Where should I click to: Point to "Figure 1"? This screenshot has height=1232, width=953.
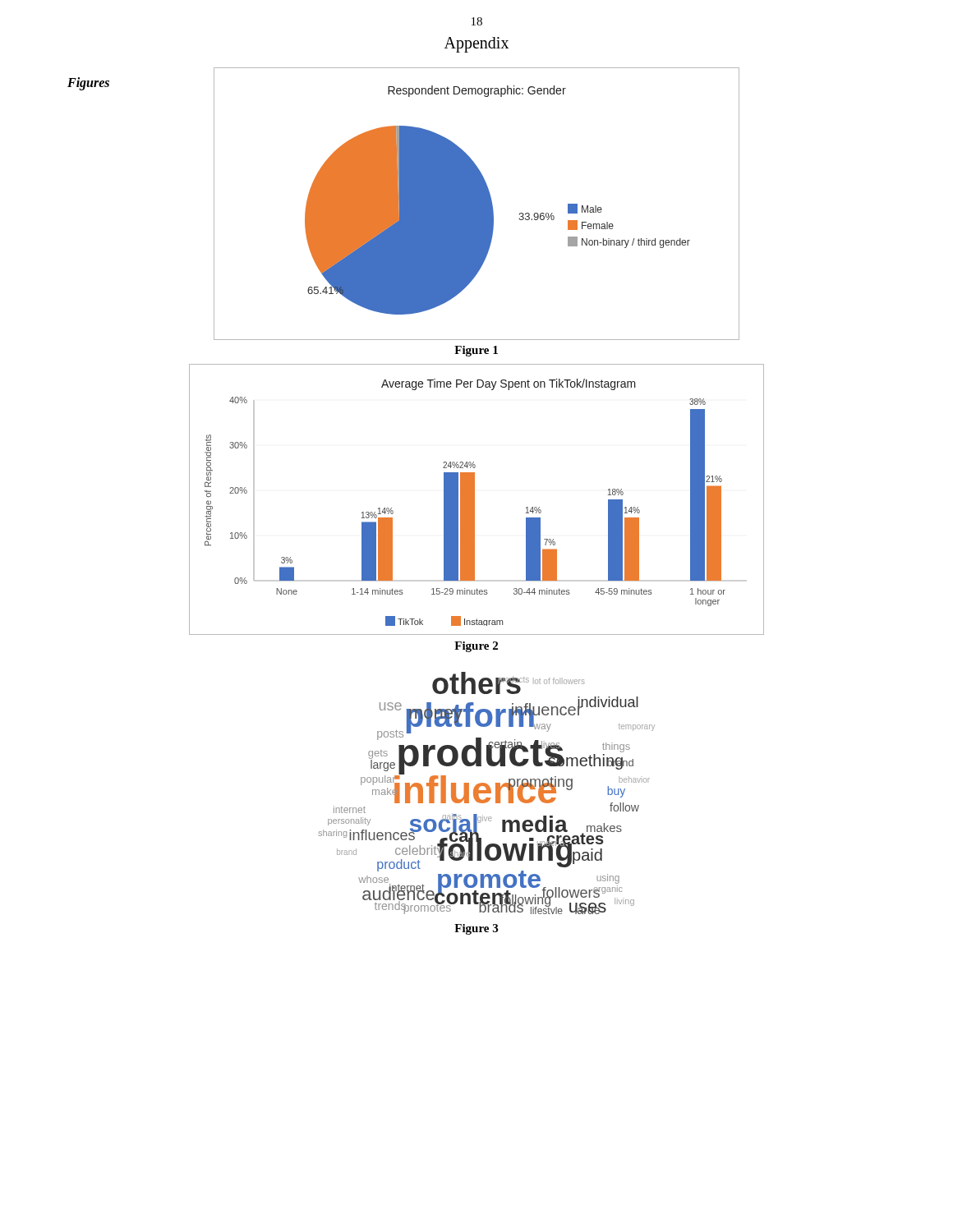tap(476, 350)
